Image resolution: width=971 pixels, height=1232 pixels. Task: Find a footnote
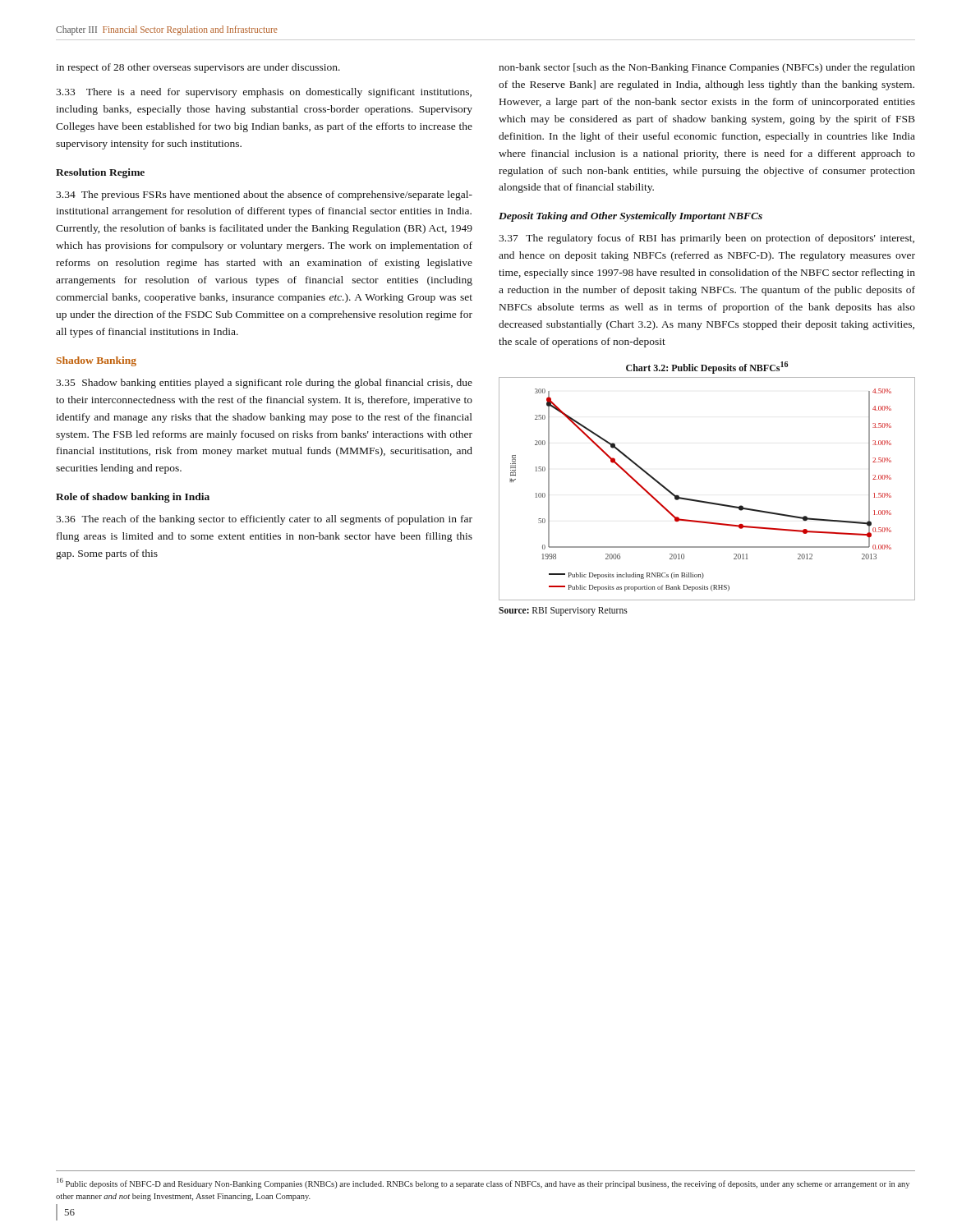(483, 1188)
